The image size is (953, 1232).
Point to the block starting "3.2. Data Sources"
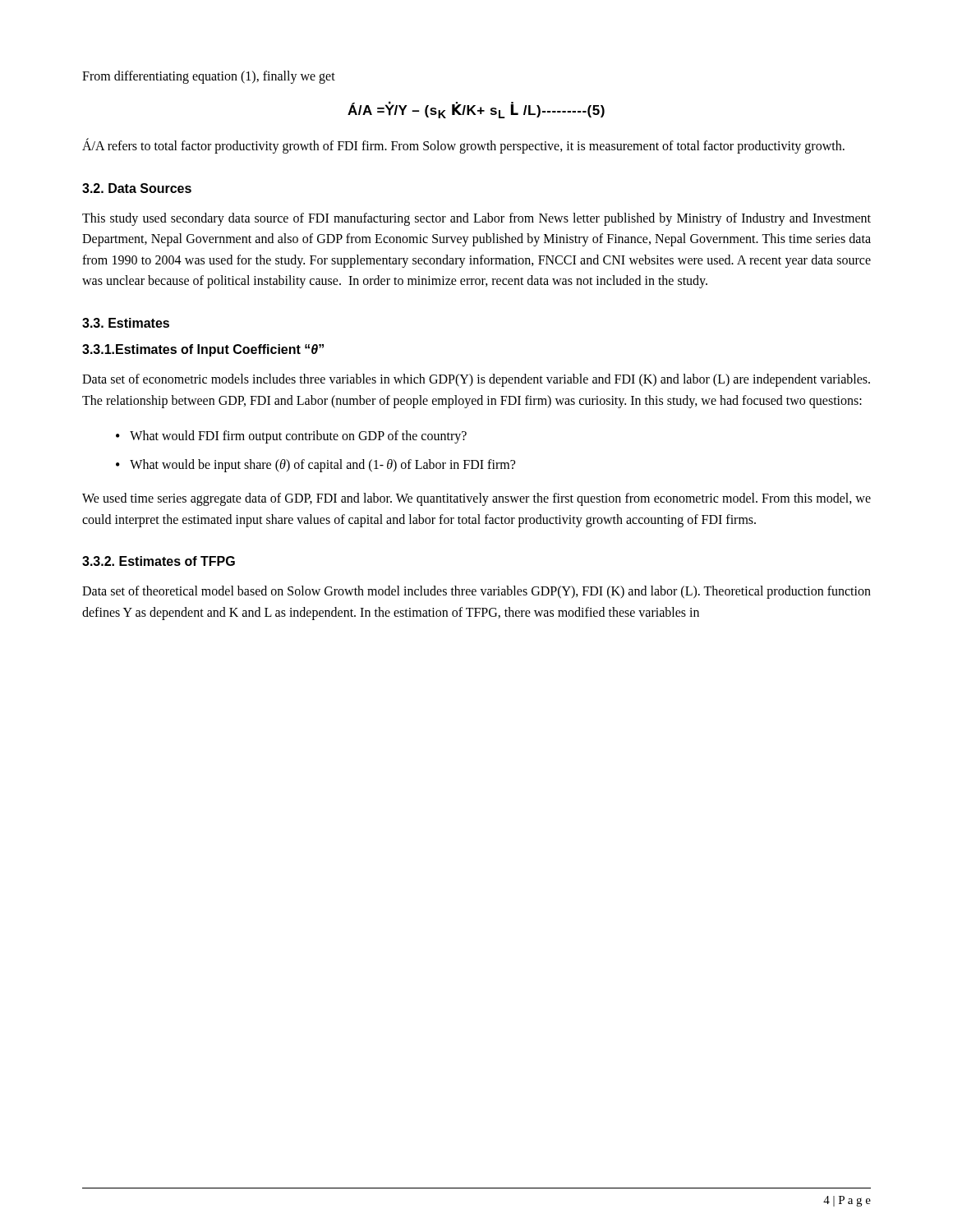pos(137,188)
